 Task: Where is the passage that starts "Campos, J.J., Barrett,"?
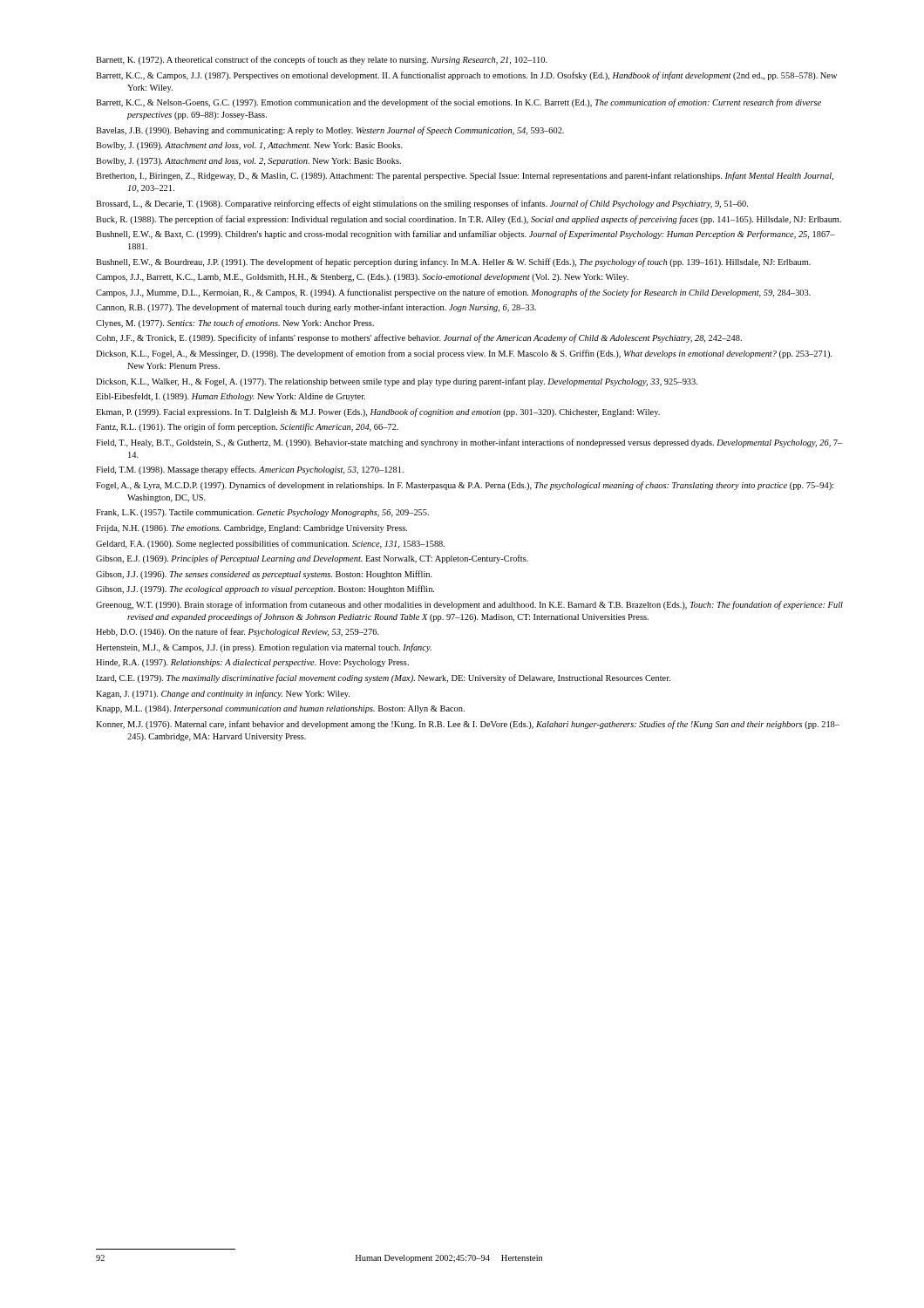coord(362,277)
